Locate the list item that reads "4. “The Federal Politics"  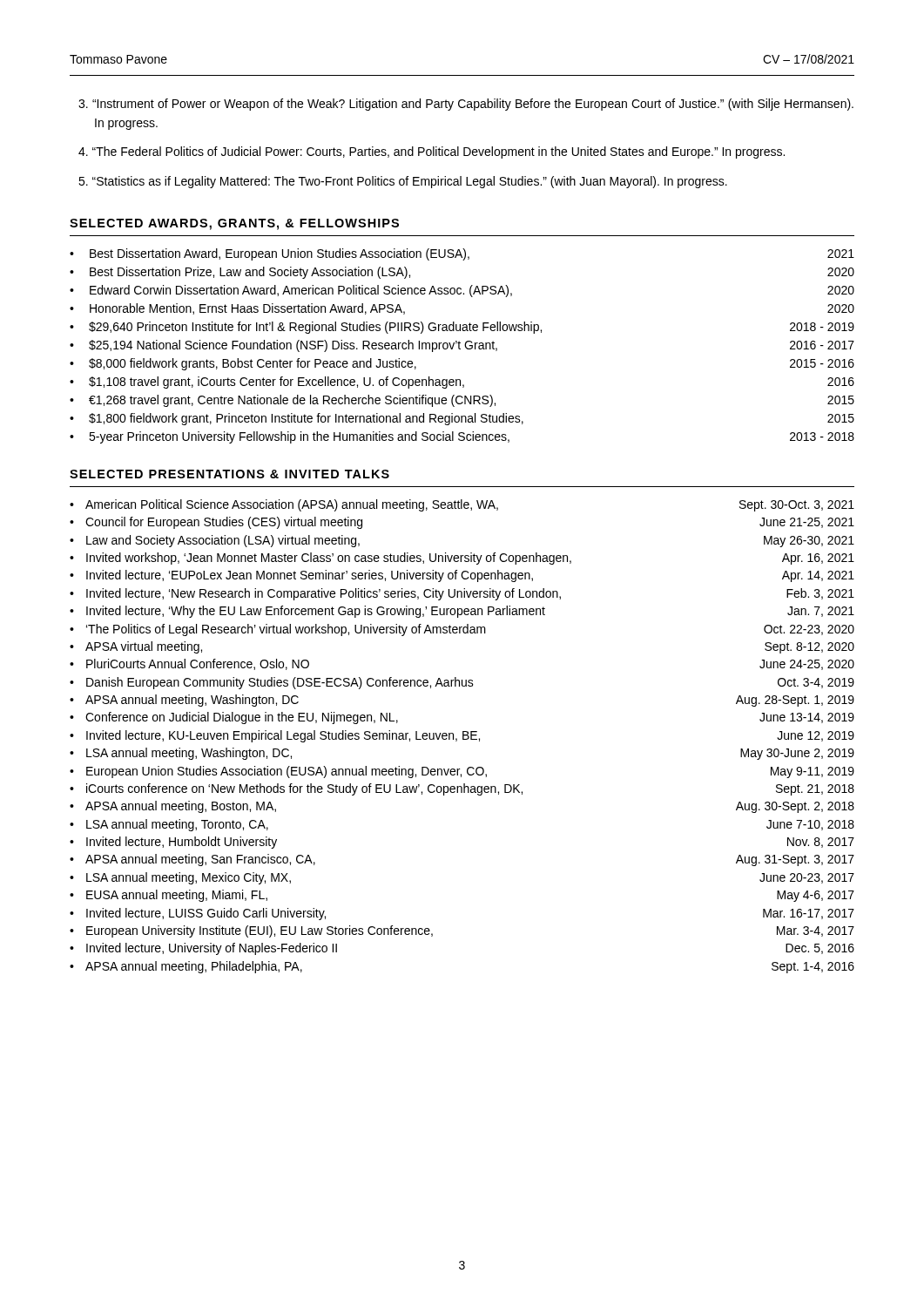pyautogui.click(x=432, y=152)
